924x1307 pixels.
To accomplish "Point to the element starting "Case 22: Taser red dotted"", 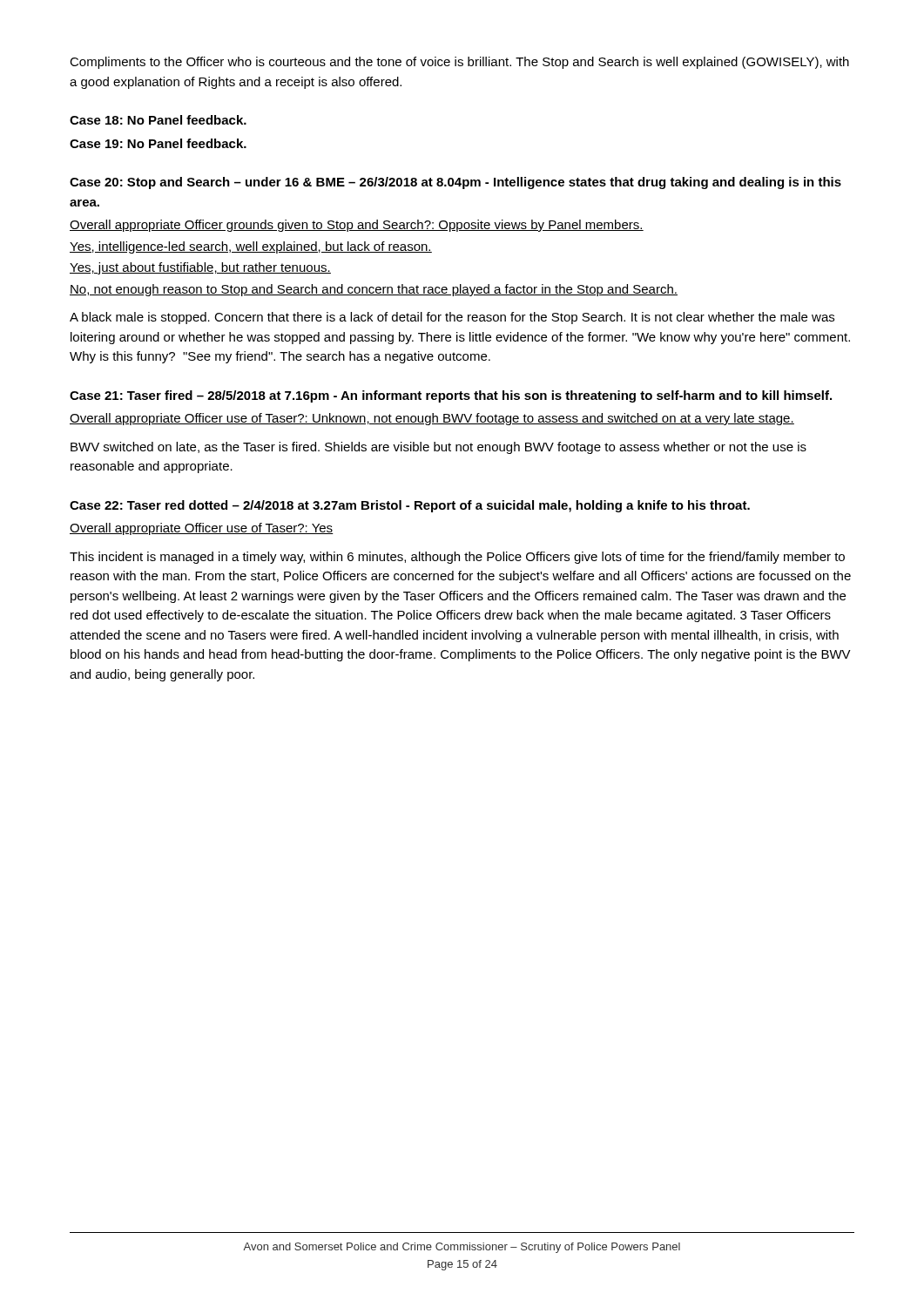I will coord(462,505).
